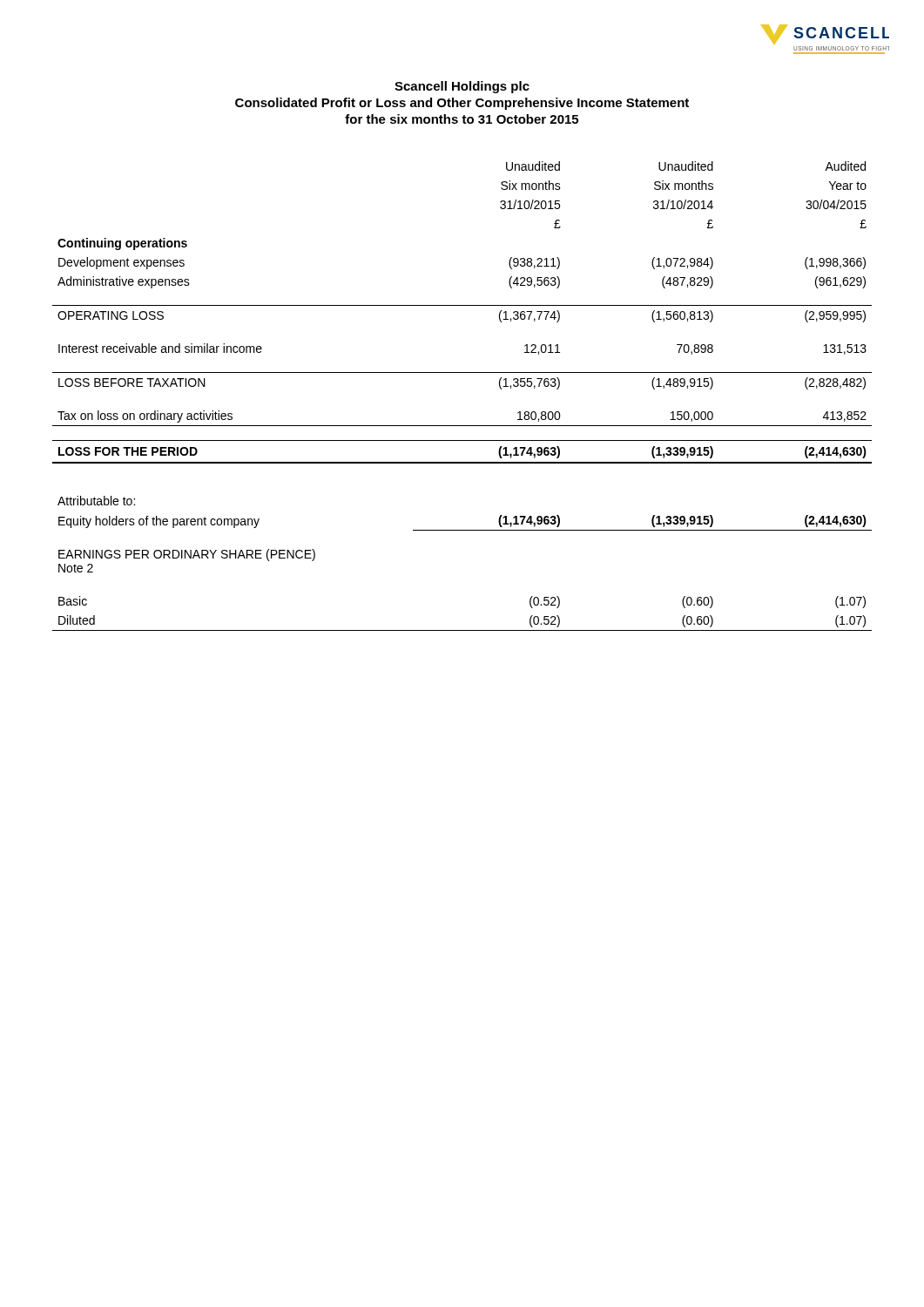The width and height of the screenshot is (924, 1307).
Task: Locate the logo
Action: 819,43
